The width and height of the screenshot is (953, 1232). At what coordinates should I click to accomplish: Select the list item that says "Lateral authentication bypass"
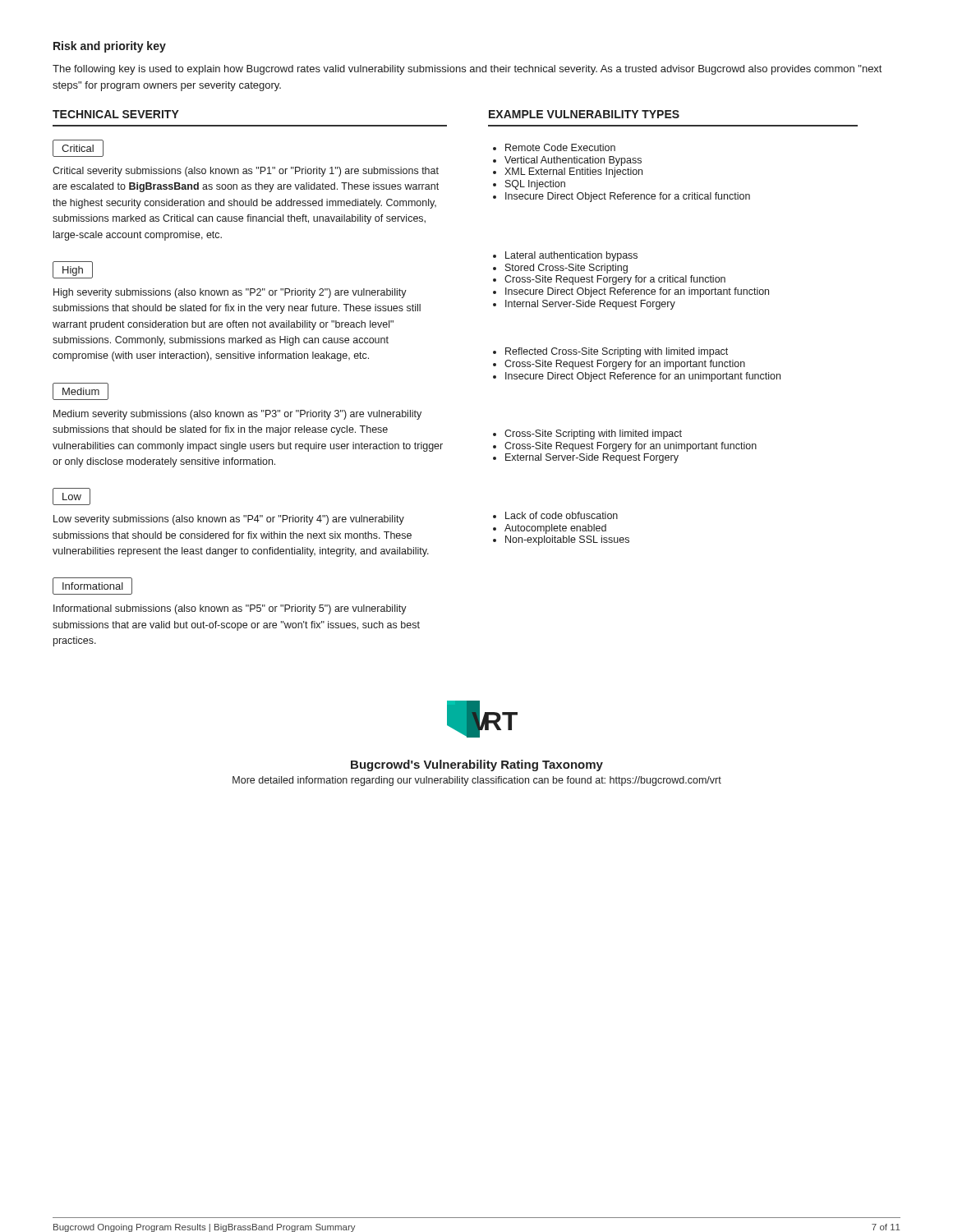[565, 256]
